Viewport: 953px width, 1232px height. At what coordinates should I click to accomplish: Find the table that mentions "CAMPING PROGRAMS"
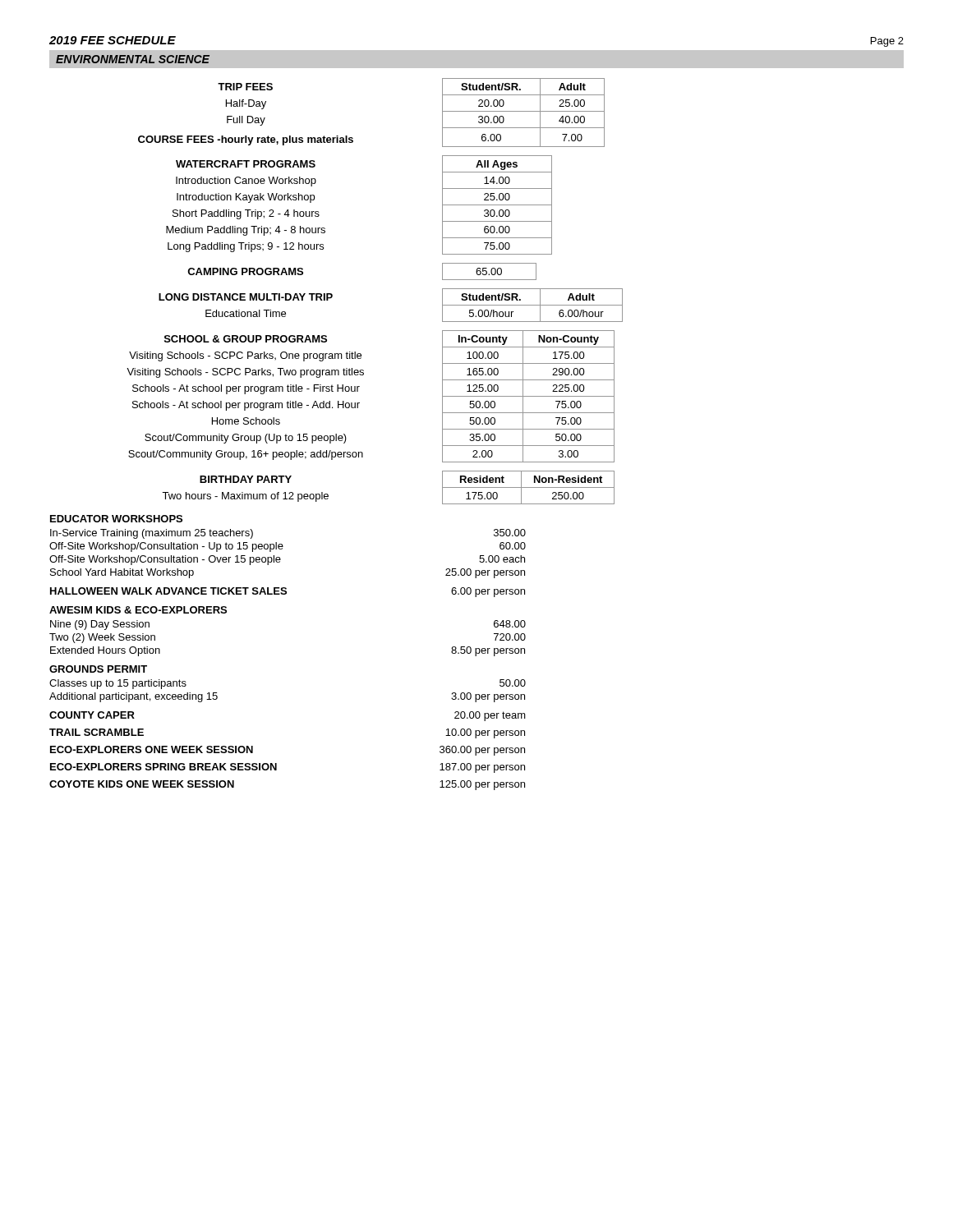tap(476, 271)
